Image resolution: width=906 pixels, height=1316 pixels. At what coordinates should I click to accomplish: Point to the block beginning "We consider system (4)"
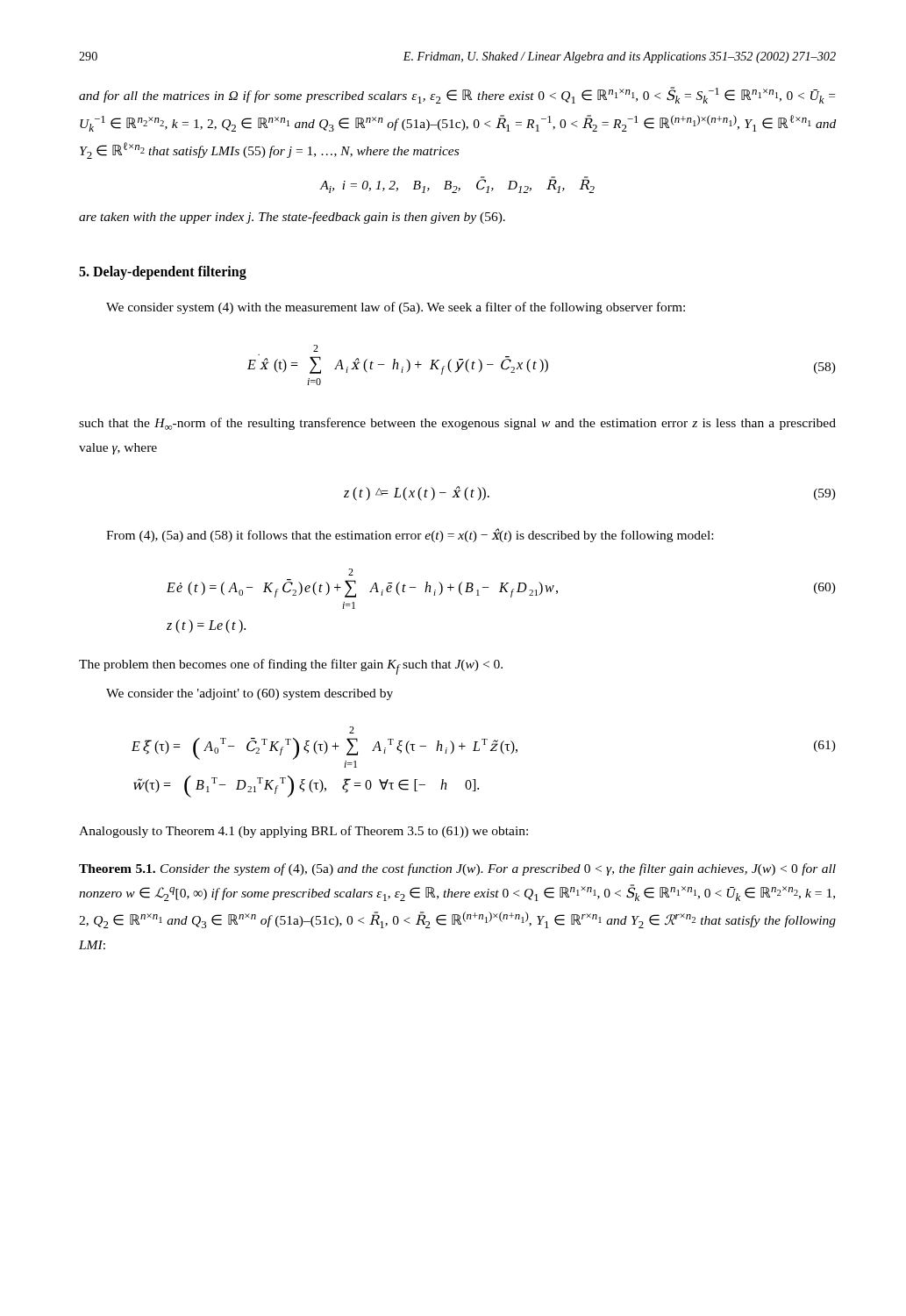396,307
